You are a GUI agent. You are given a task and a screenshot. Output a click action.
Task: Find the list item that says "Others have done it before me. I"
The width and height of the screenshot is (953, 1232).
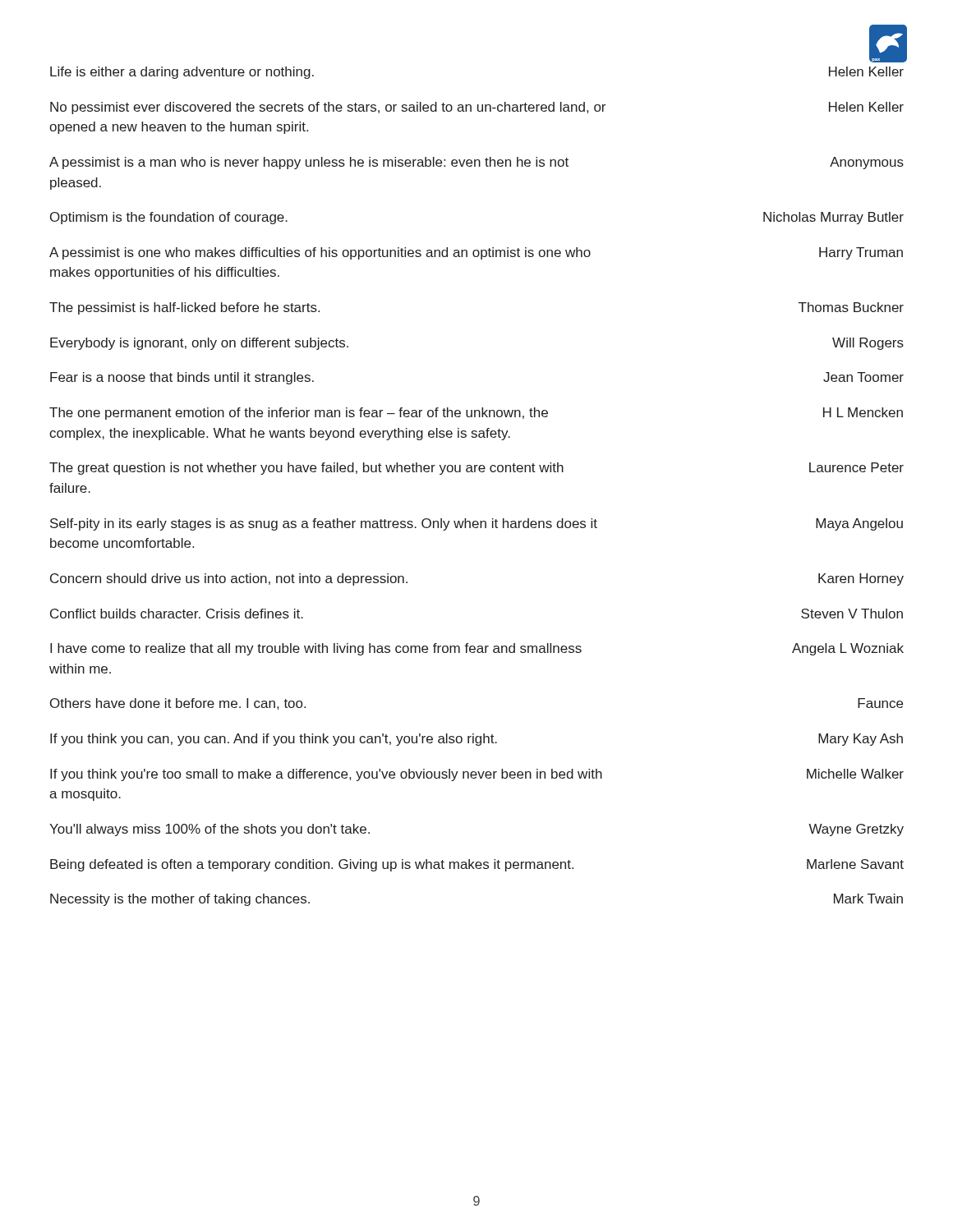(179, 702)
